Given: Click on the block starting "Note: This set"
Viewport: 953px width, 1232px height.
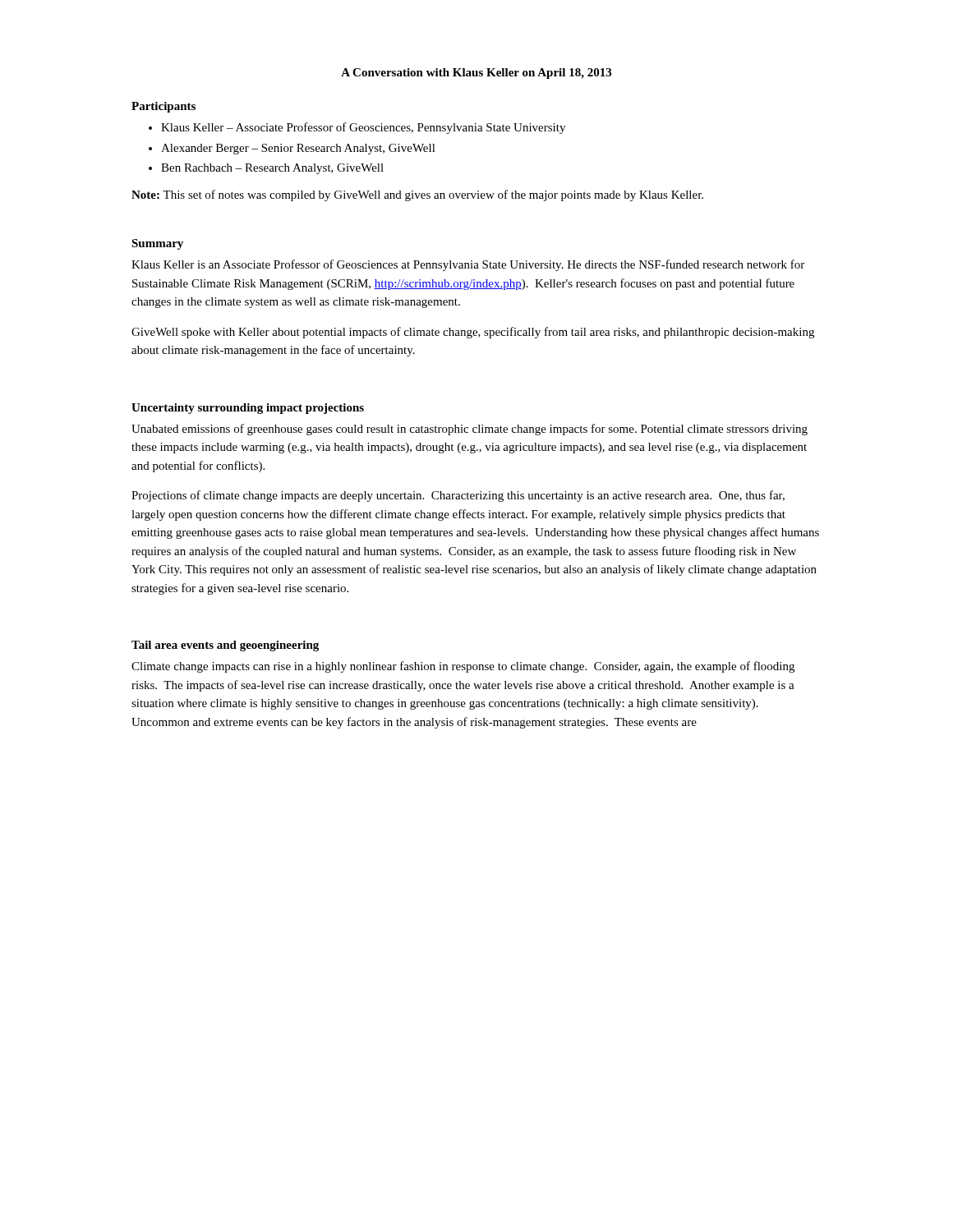Looking at the screenshot, I should [x=418, y=194].
